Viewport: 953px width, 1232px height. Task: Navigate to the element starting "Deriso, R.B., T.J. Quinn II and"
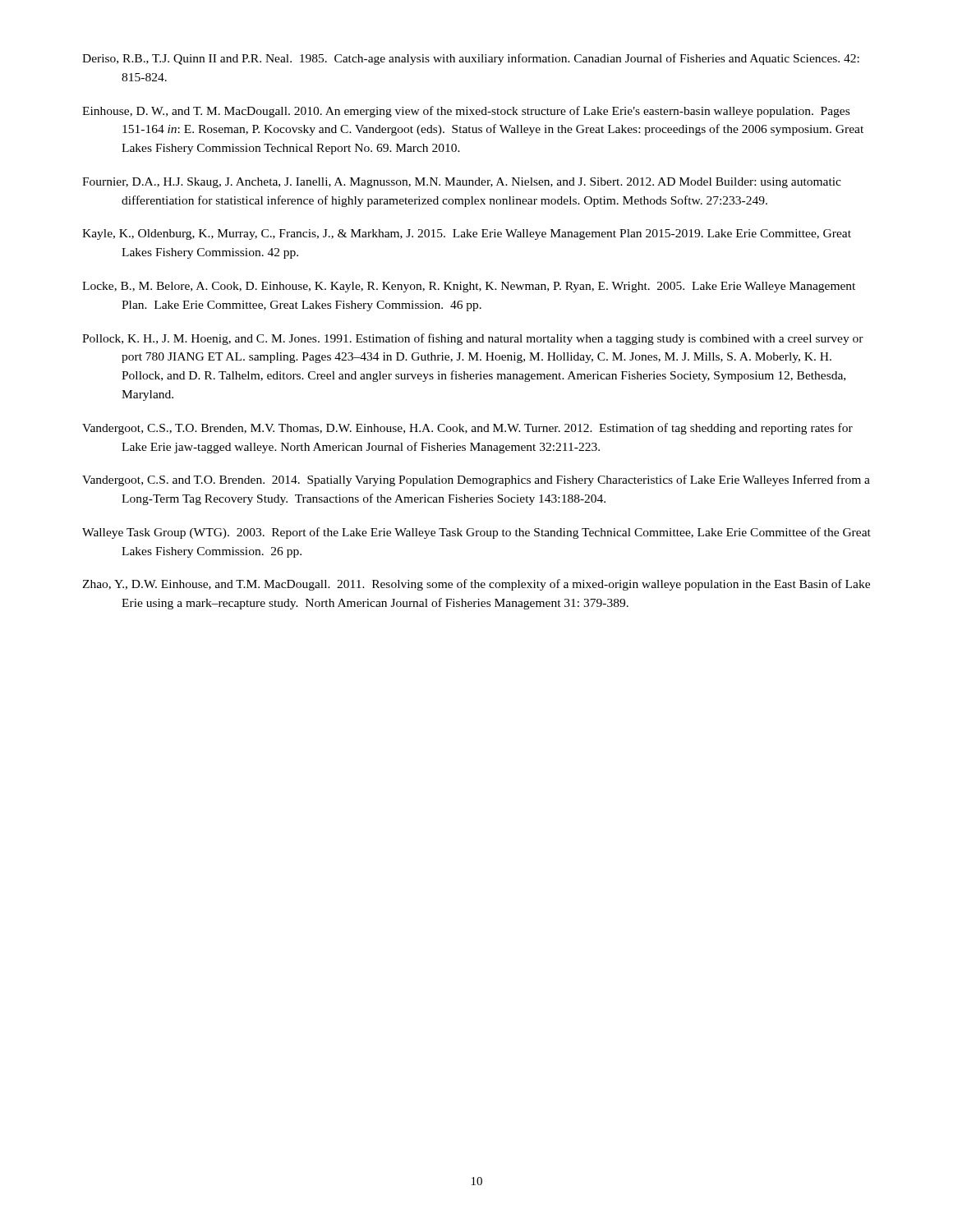[x=471, y=67]
